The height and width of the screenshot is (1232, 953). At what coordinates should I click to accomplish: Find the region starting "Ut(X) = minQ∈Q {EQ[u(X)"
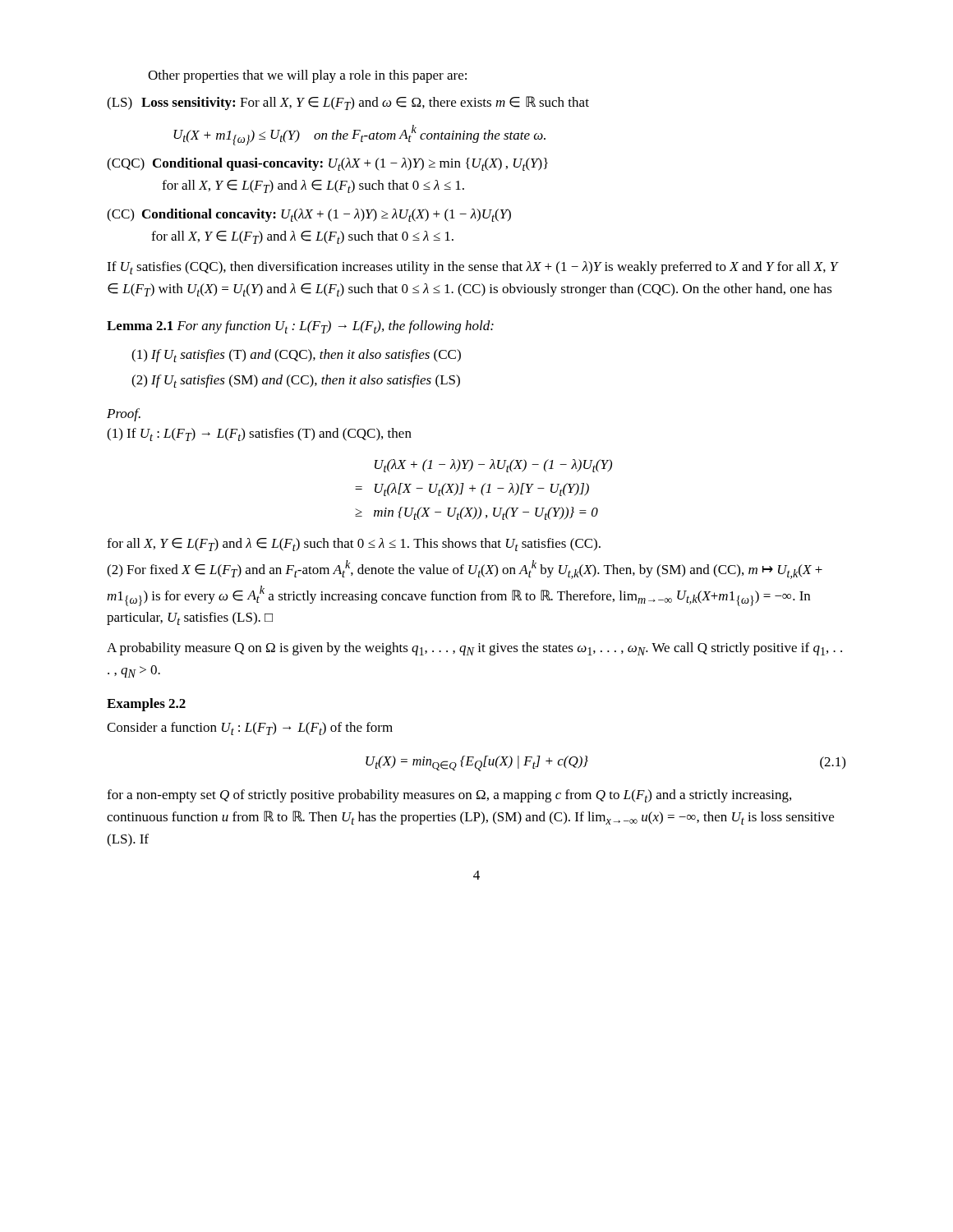coord(476,762)
